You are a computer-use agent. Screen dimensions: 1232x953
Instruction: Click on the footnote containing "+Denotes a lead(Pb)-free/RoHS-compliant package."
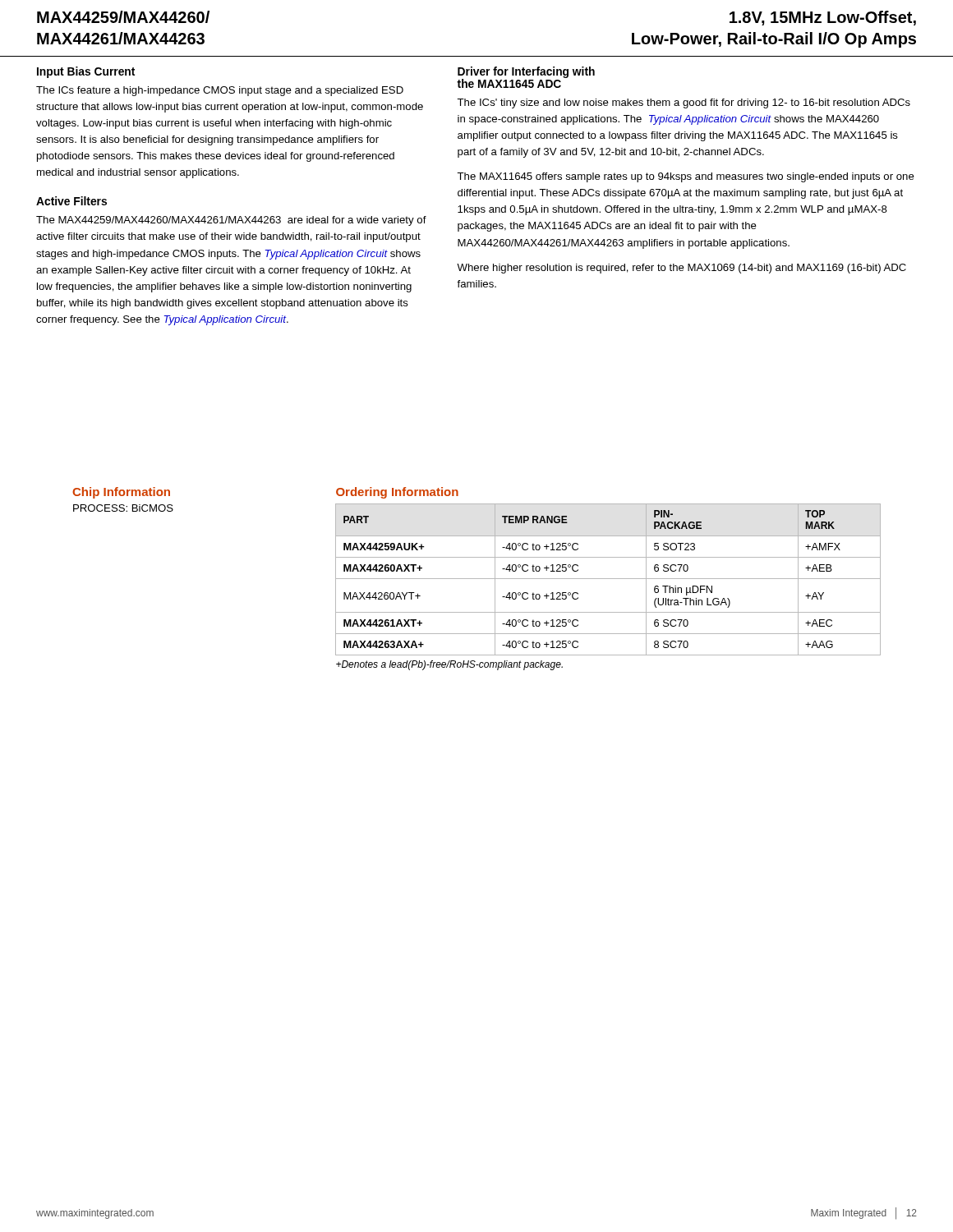click(450, 664)
